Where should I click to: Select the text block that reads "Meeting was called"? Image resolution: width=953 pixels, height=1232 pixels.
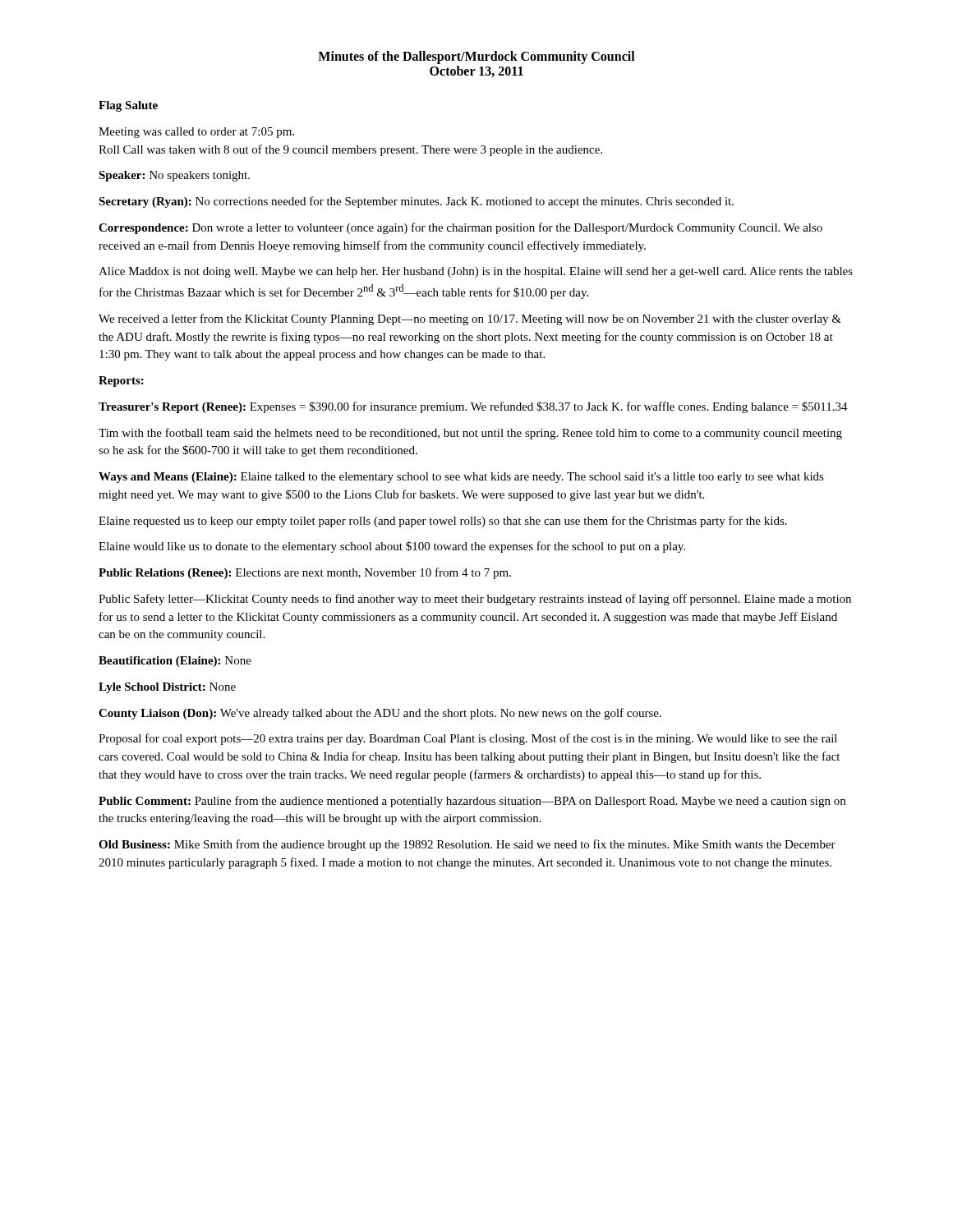coord(476,141)
